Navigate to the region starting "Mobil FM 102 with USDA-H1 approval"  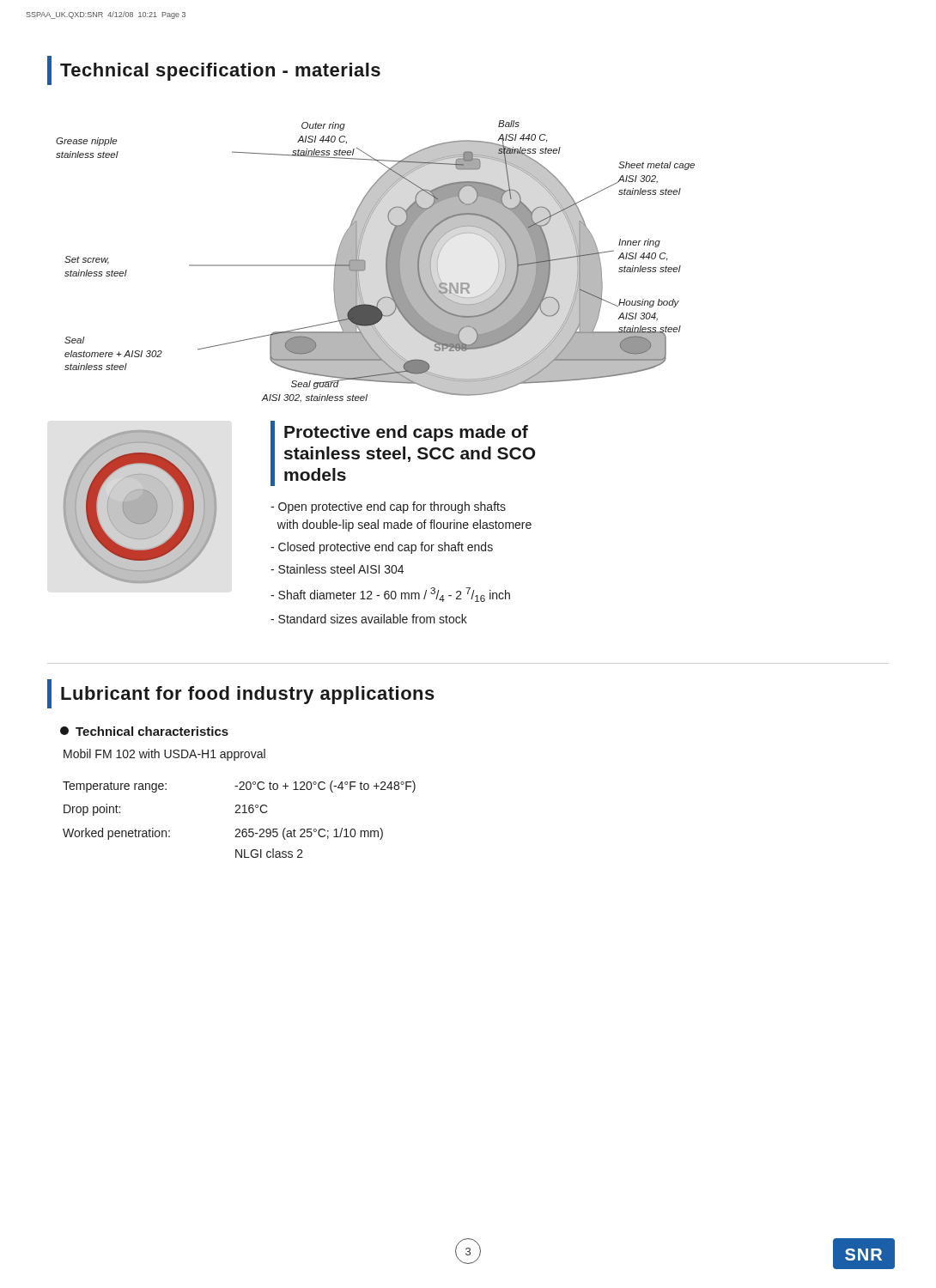pyautogui.click(x=164, y=753)
